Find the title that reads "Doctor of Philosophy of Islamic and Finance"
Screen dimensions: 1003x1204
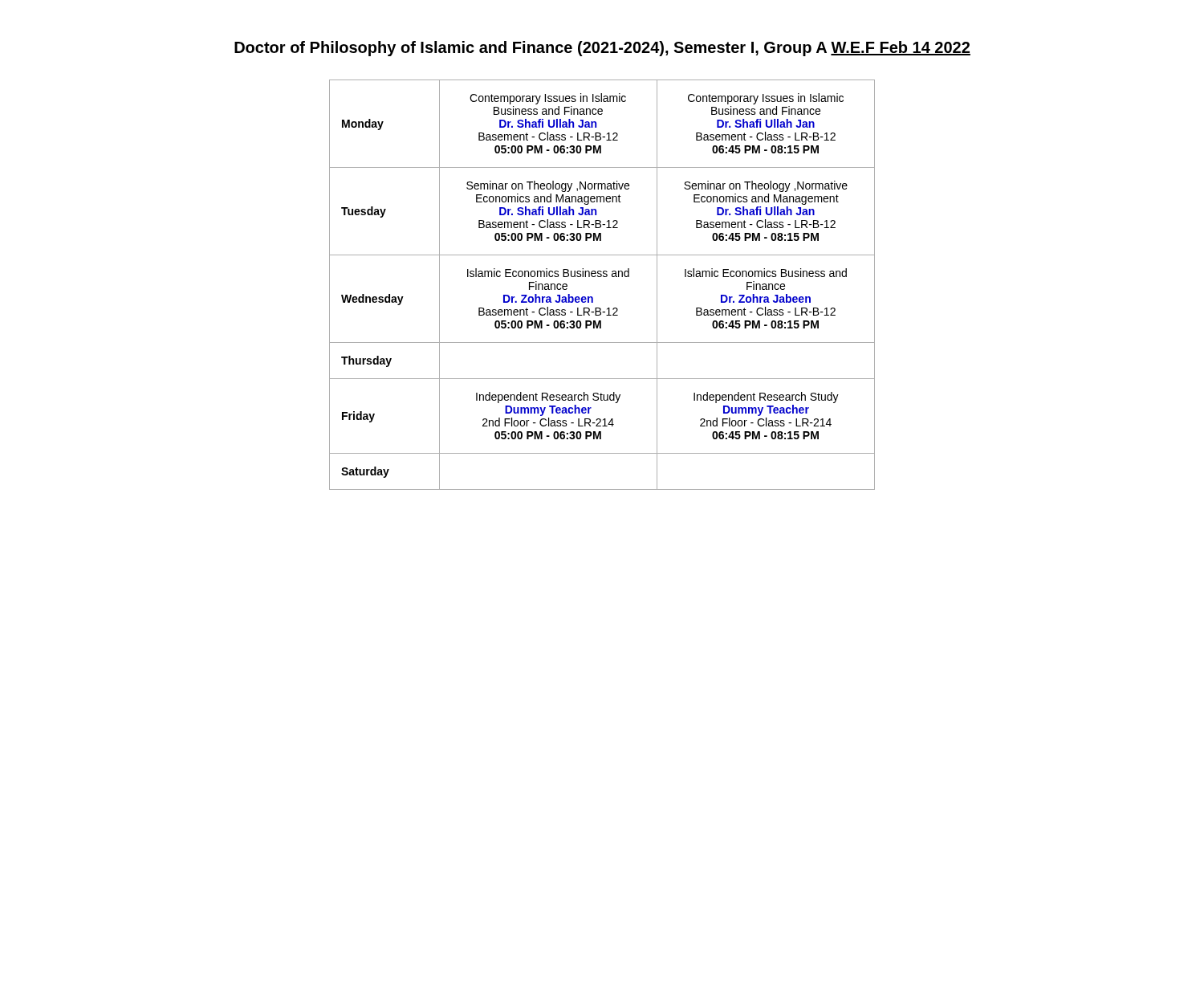pyautogui.click(x=602, y=47)
